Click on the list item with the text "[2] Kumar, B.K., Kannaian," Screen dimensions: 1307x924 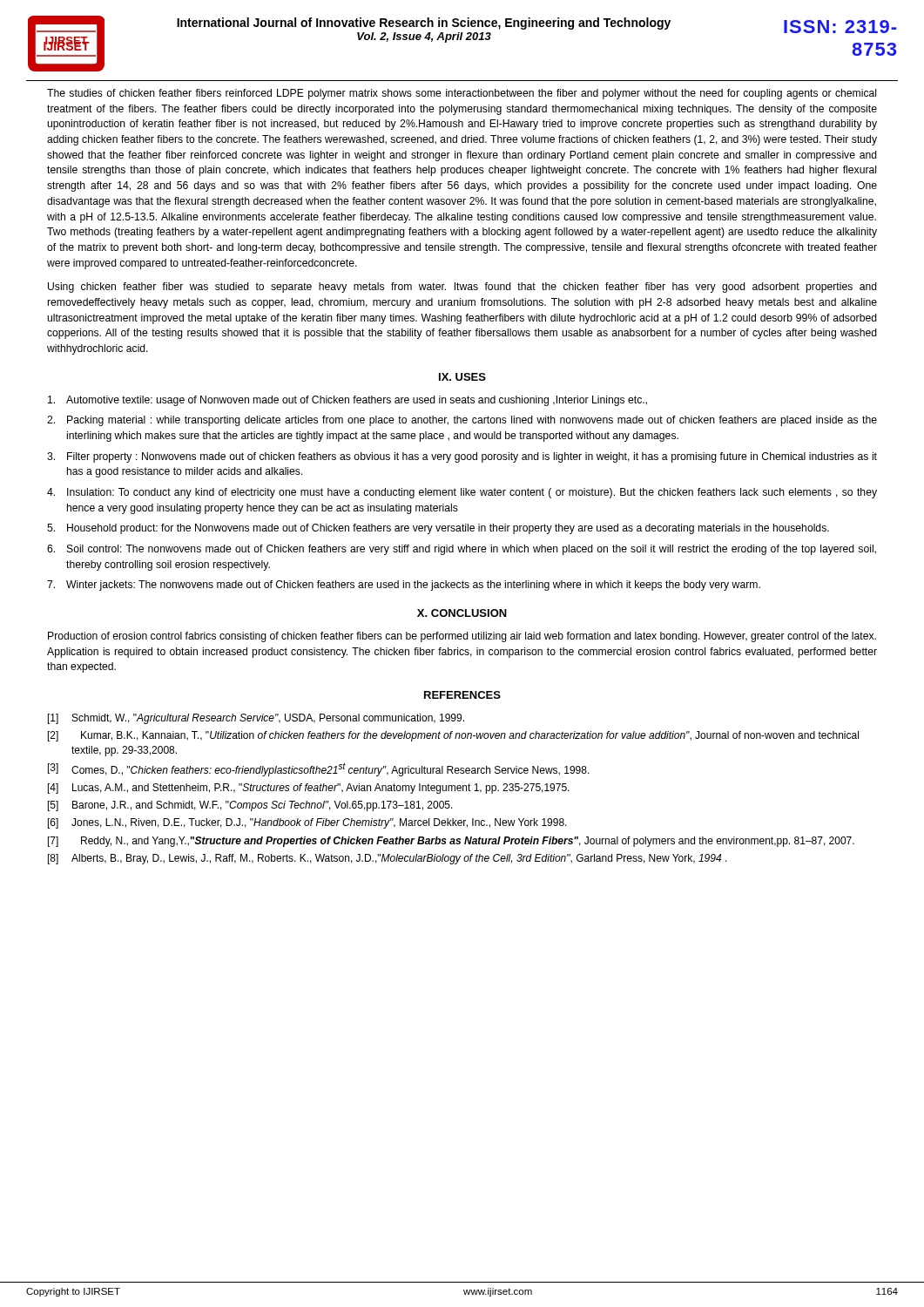pos(462,743)
